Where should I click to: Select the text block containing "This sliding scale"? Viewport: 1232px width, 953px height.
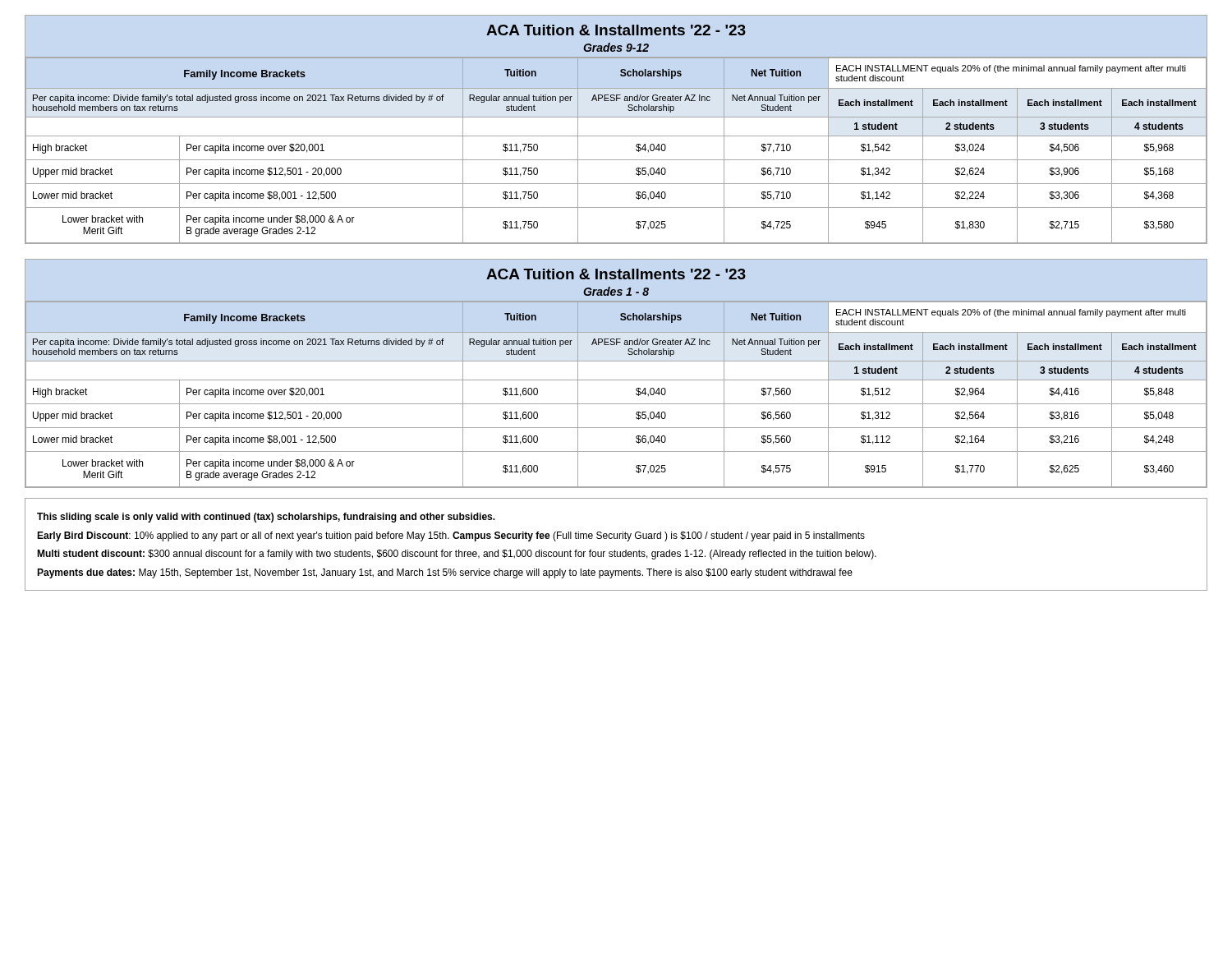pyautogui.click(x=616, y=545)
